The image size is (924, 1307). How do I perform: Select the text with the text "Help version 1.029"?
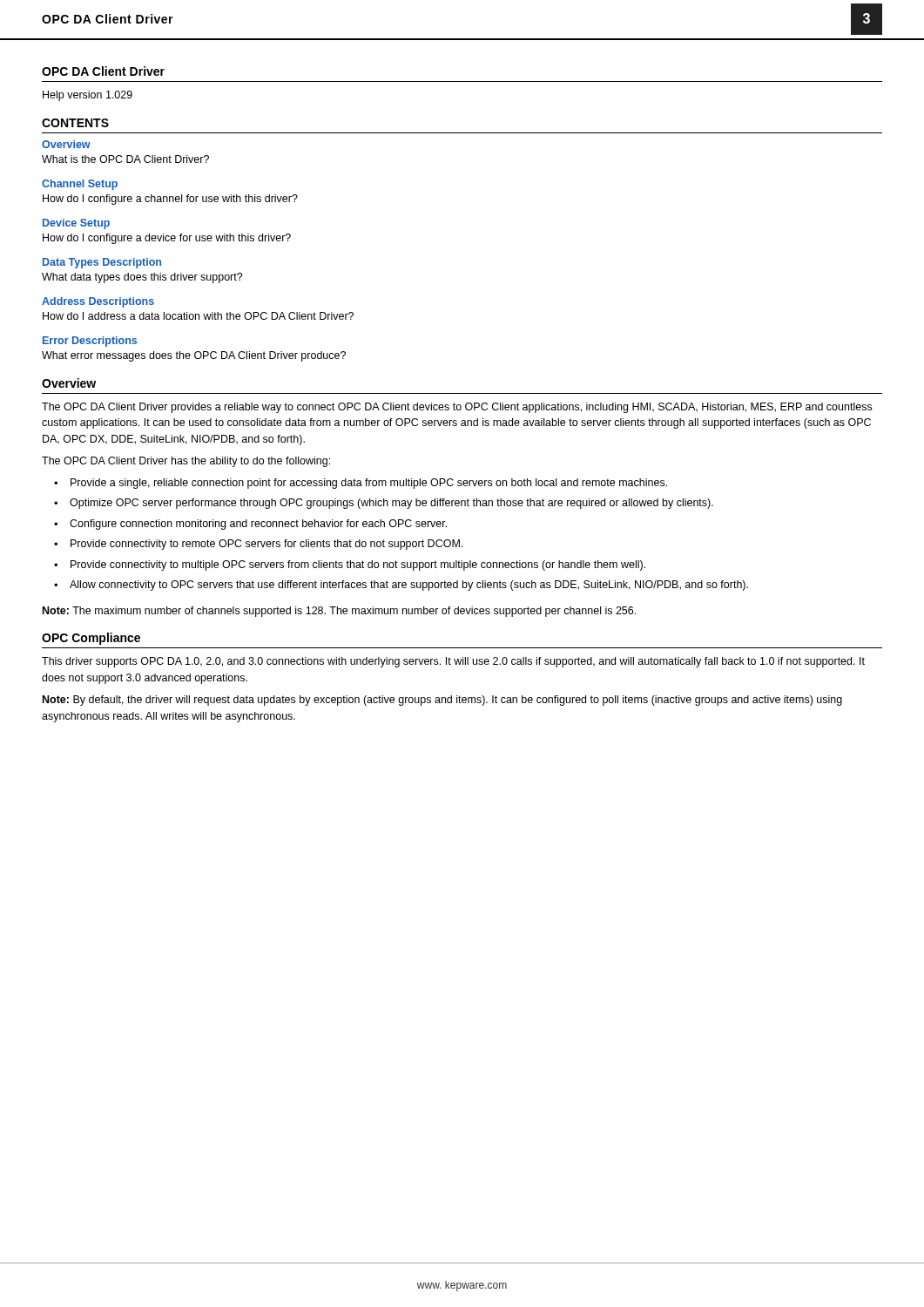(87, 95)
